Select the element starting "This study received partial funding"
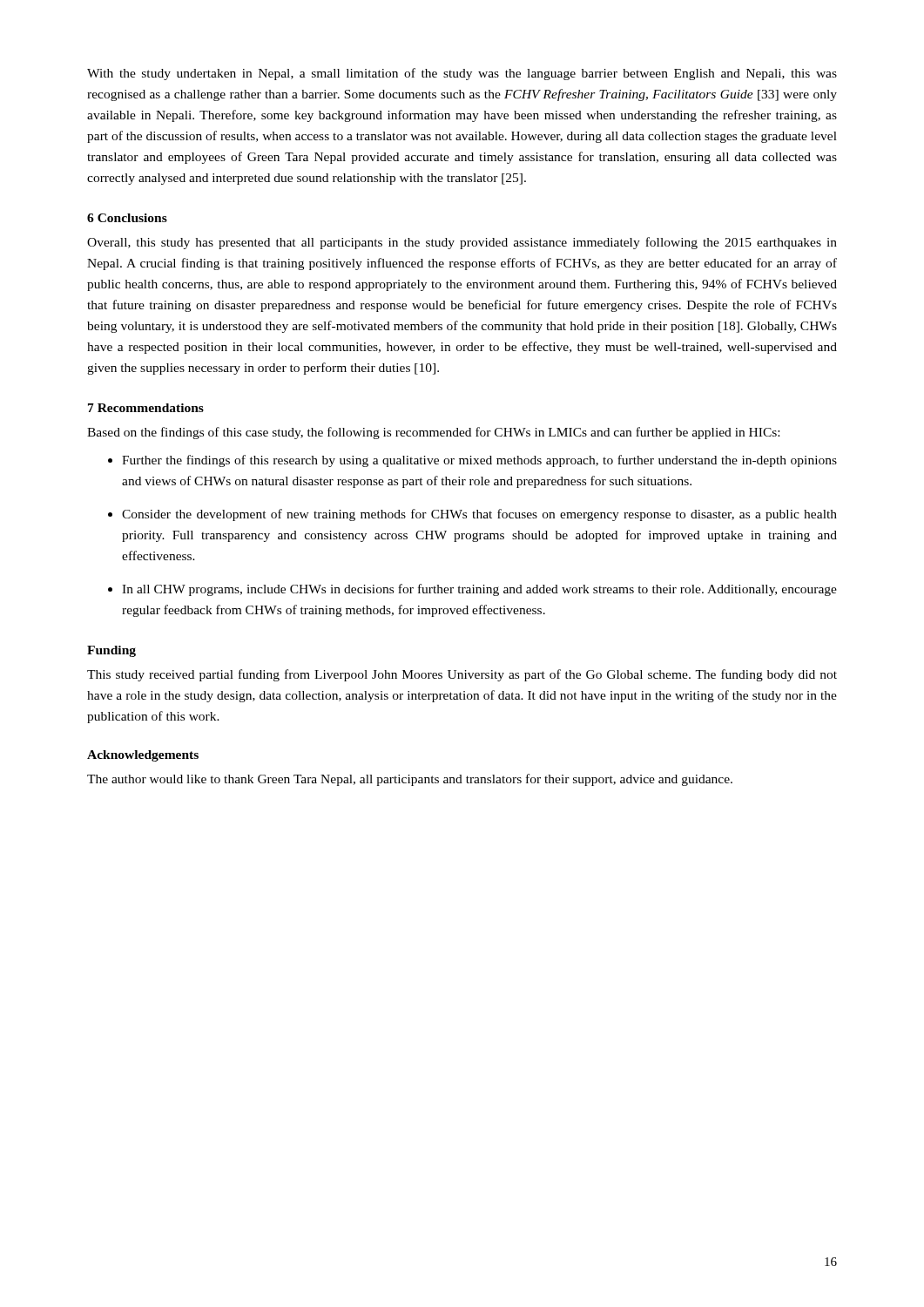Screen dimensions: 1307x924 (x=462, y=695)
